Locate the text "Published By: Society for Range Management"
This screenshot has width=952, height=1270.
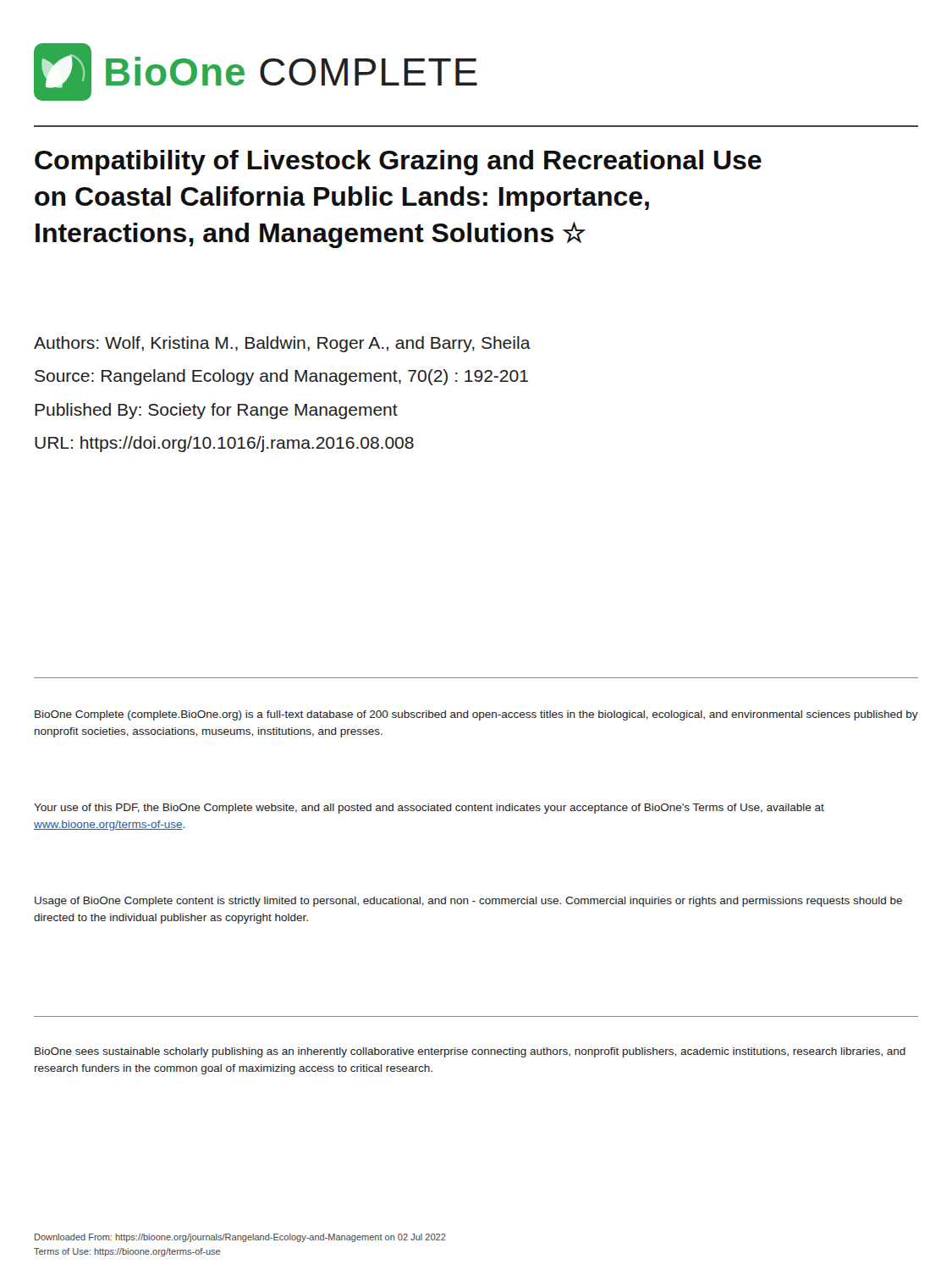216,409
